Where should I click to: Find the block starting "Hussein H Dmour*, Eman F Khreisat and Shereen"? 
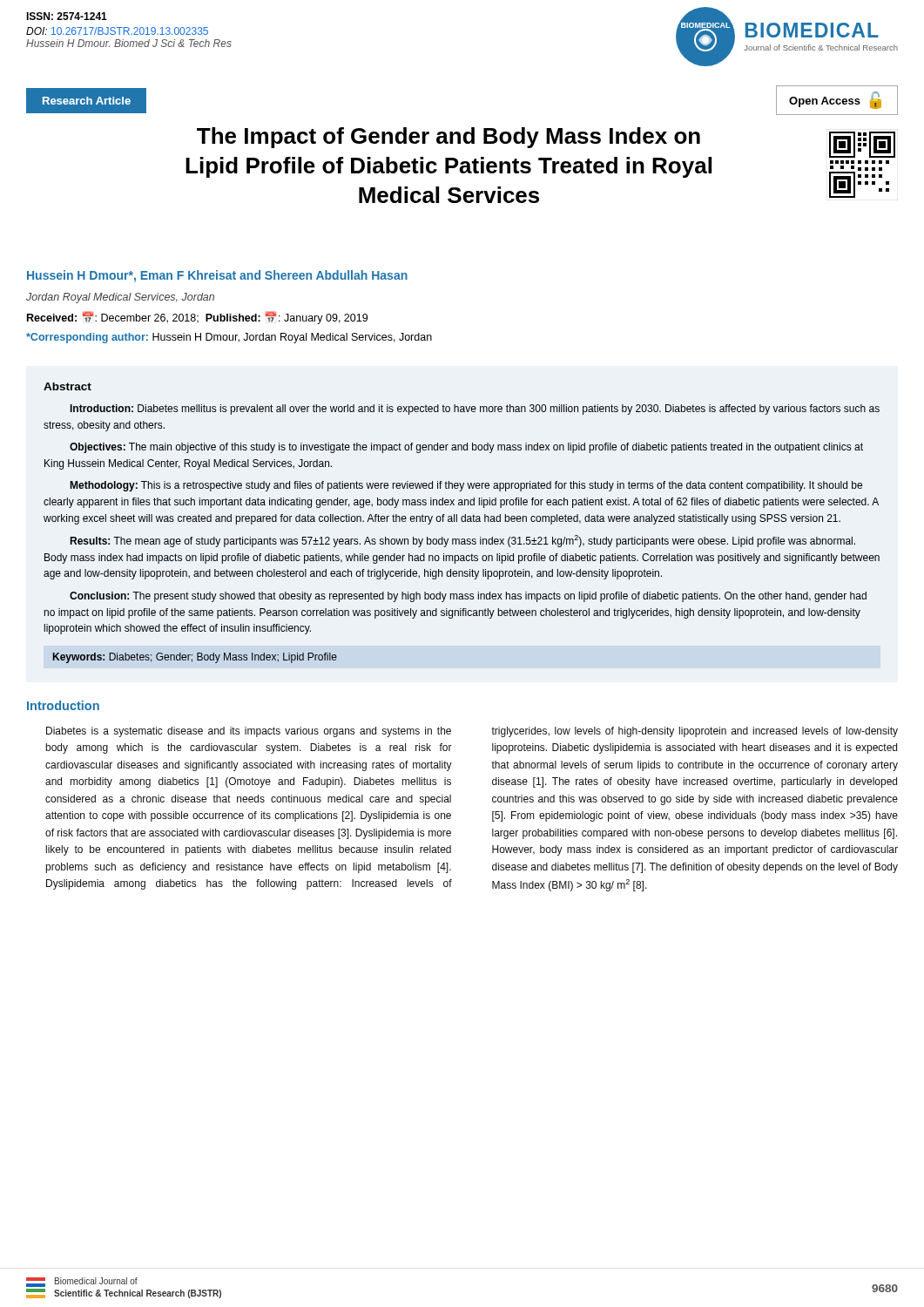coord(217,275)
